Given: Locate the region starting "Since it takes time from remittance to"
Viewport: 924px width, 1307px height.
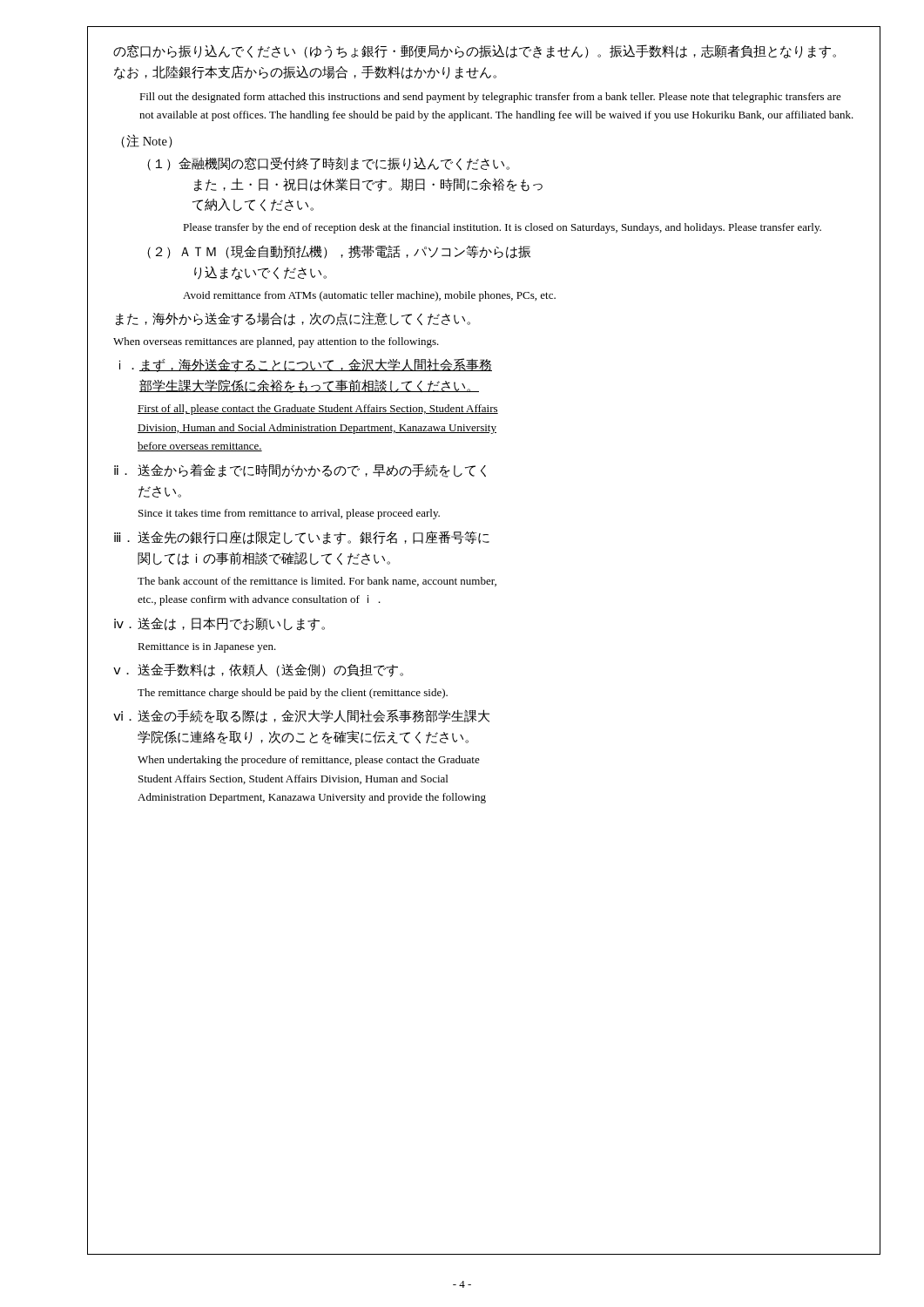Looking at the screenshot, I should [x=289, y=513].
